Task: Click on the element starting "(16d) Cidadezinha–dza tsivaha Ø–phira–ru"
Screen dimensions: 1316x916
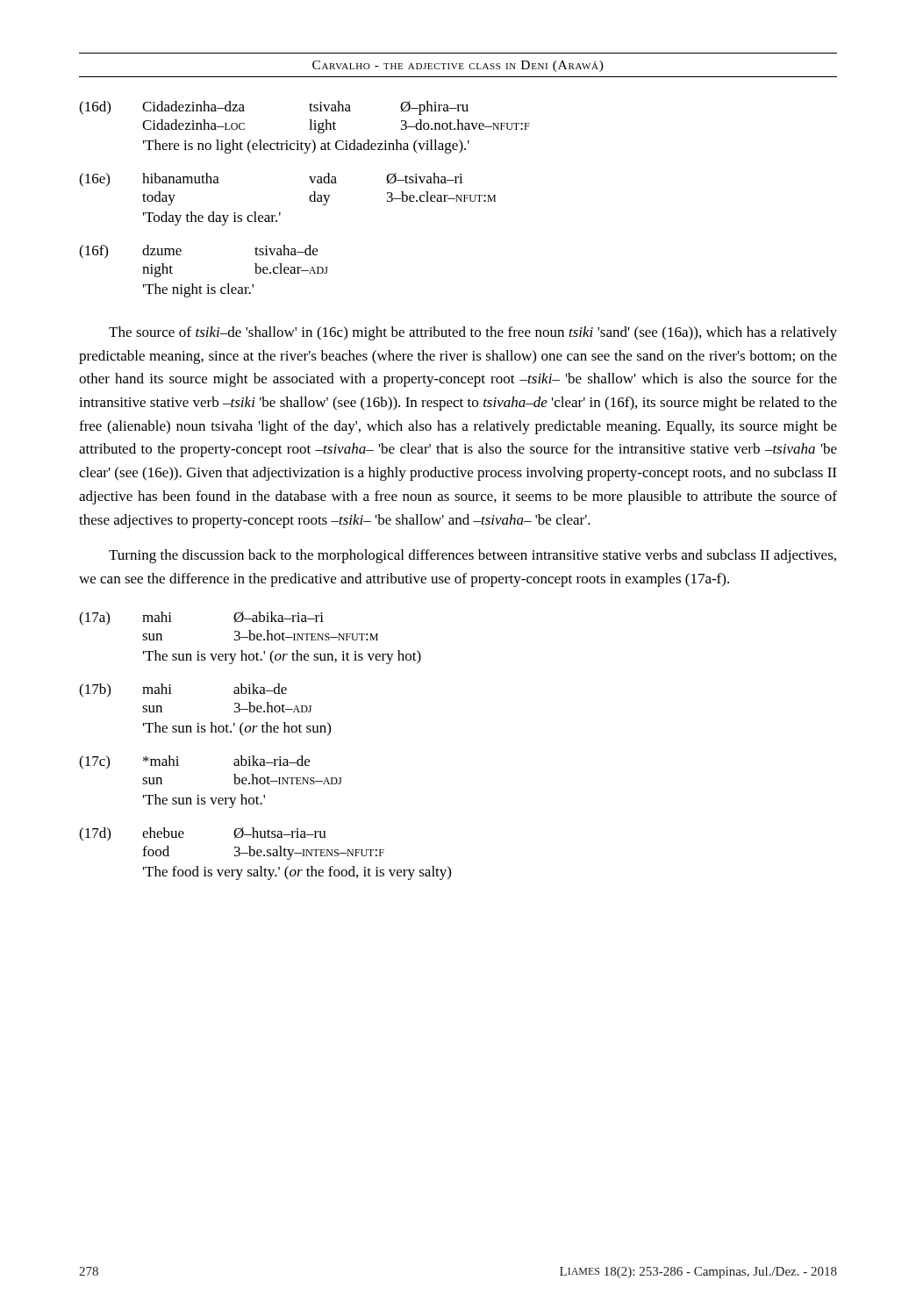Action: pyautogui.click(x=304, y=126)
